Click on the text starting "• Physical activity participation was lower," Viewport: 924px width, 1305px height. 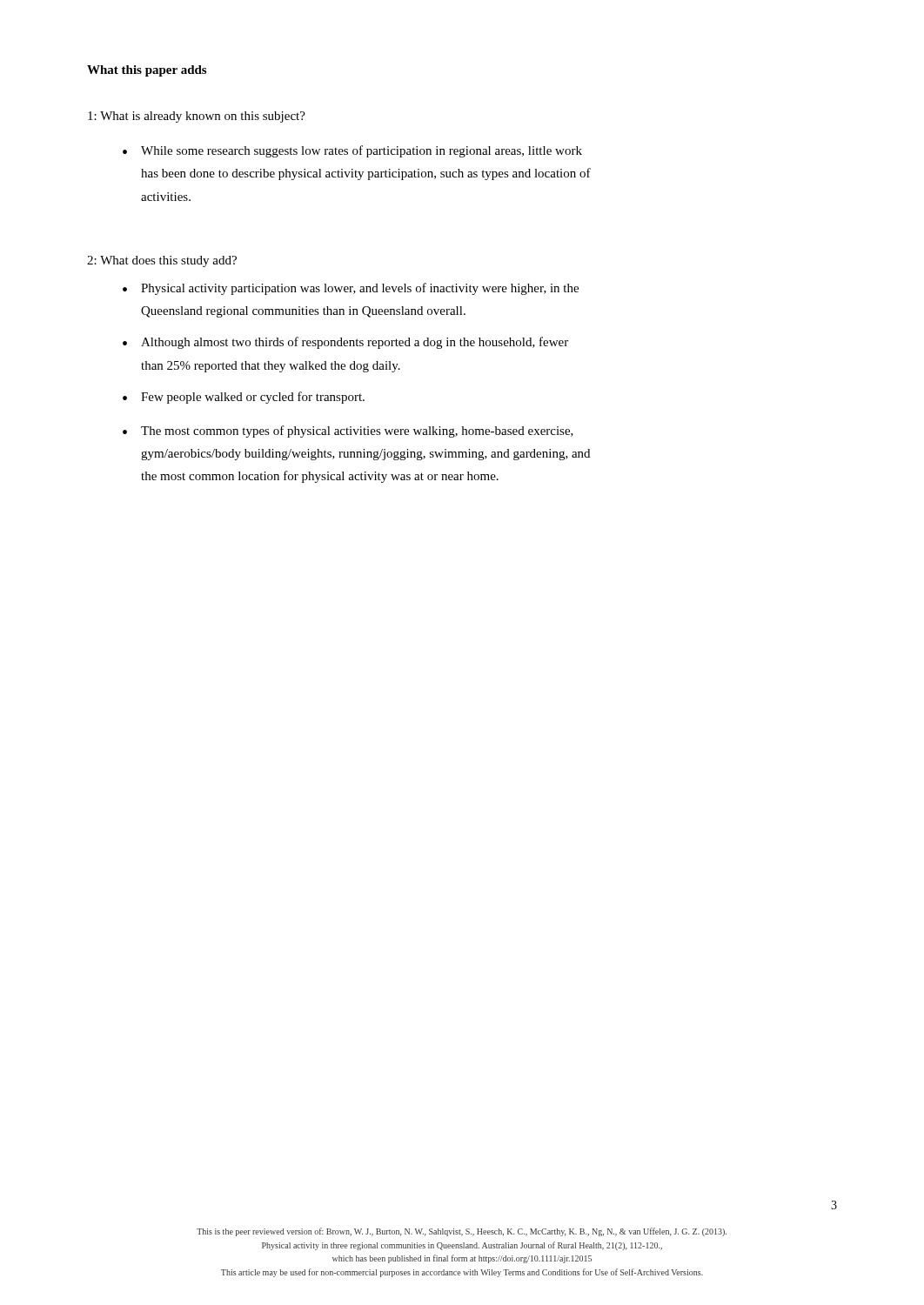pos(350,299)
